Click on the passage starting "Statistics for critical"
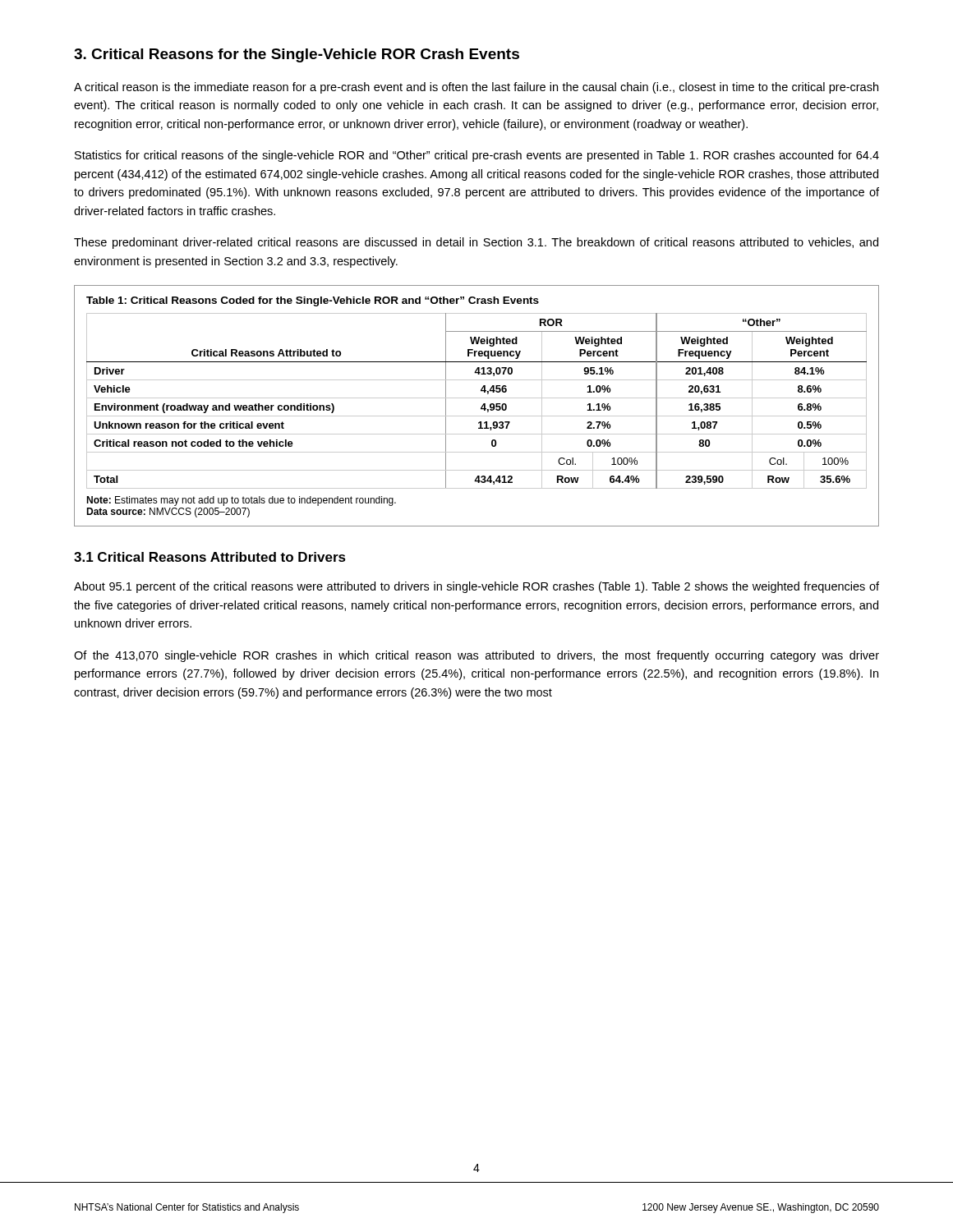 coord(476,183)
